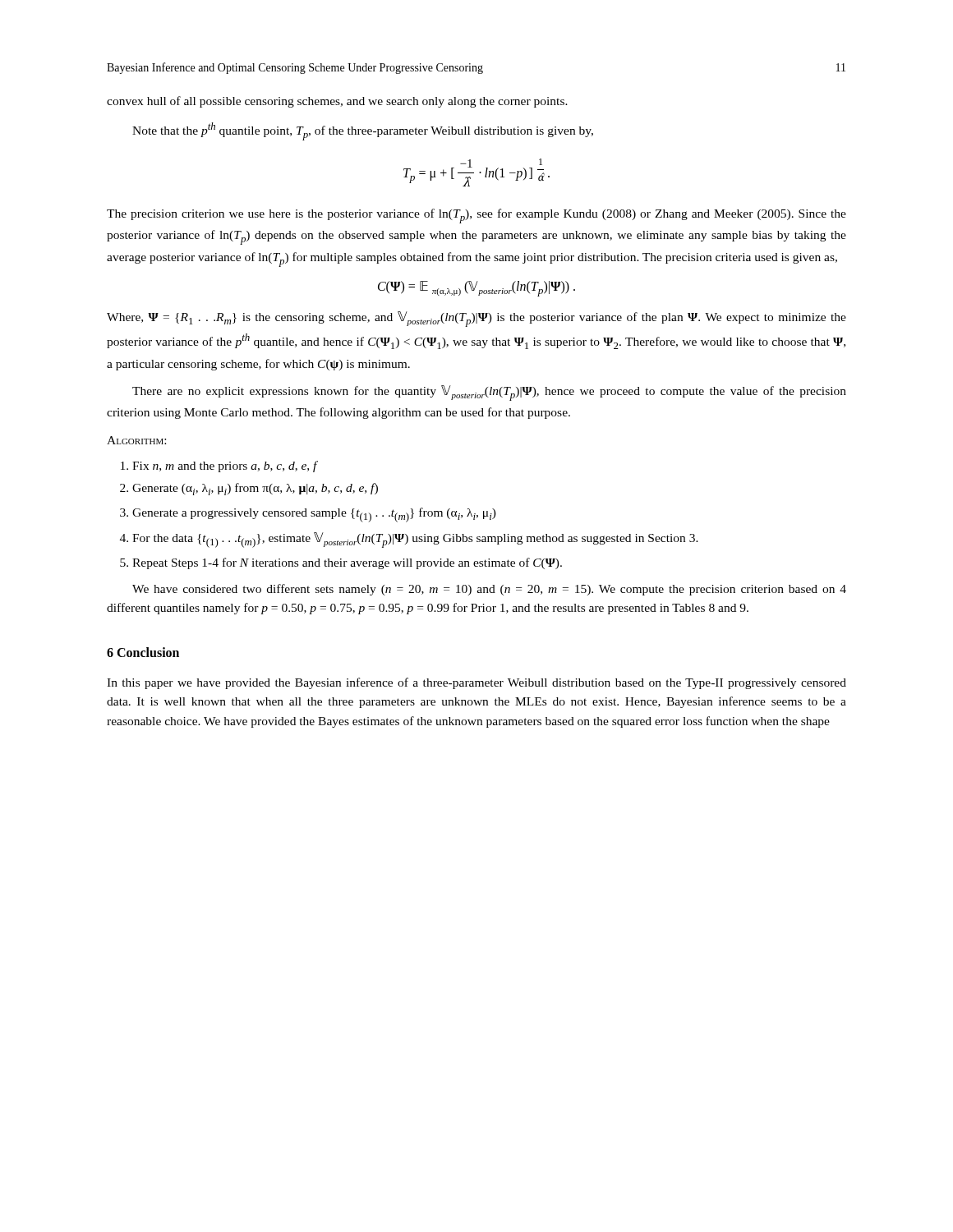
Task: Click the passage that begins "There are no explicit expressions known for the"
Action: pos(476,401)
